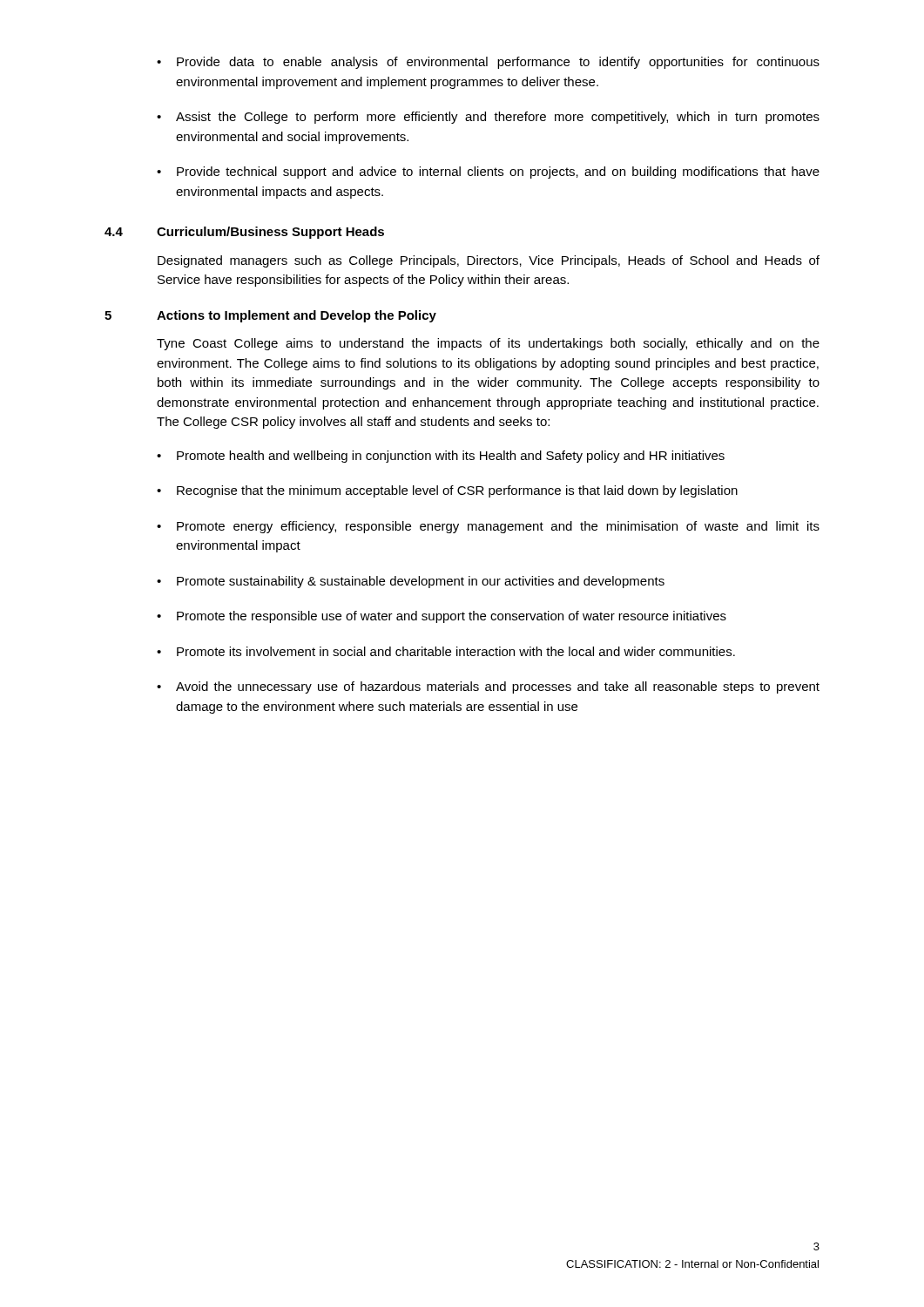Click on the text block with the text "Tyne Coast College aims to"
Viewport: 924px width, 1307px height.
click(488, 382)
